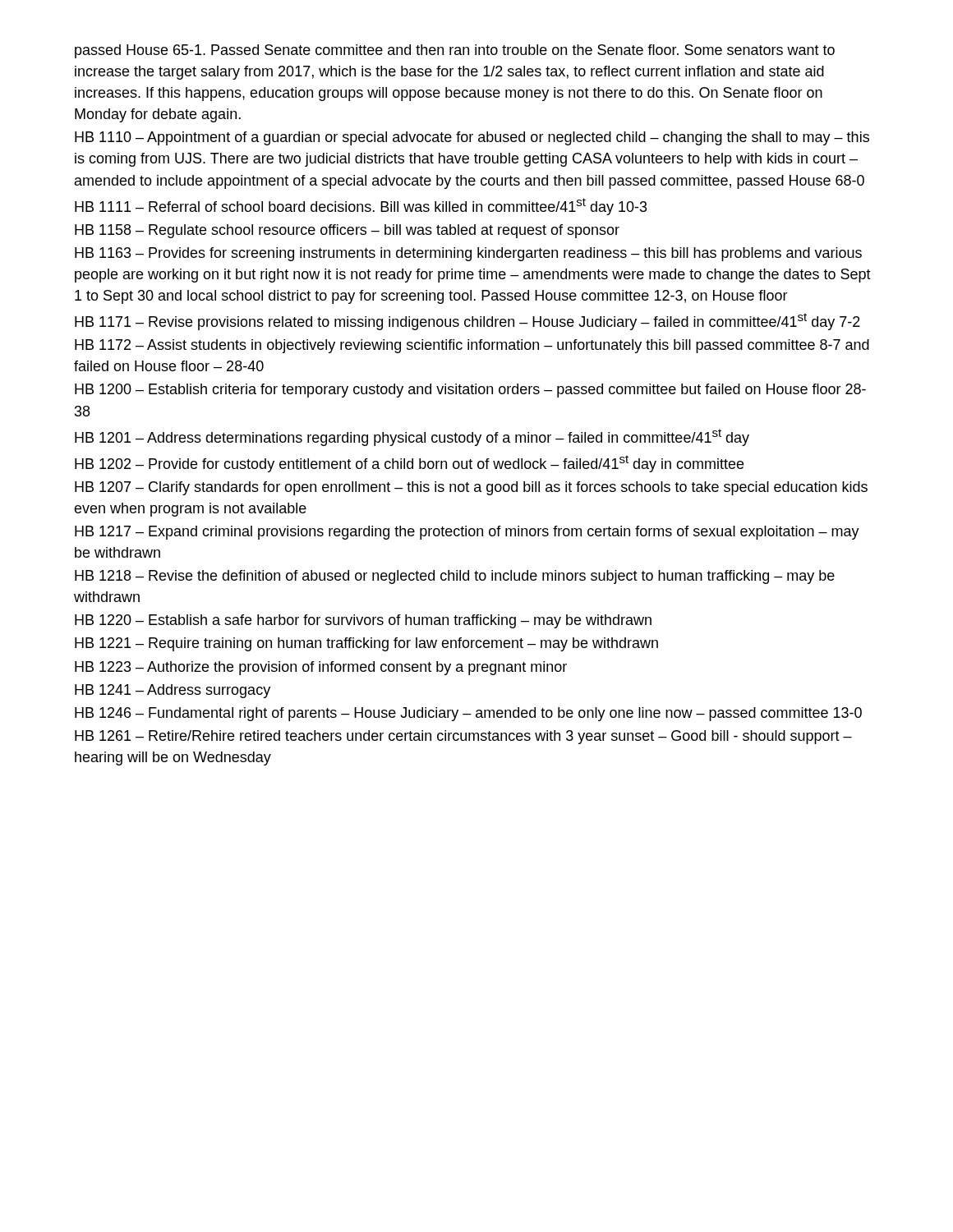Viewport: 953px width, 1232px height.
Task: Click on the text block starting "HB 1158 – Regulate"
Action: click(x=476, y=230)
